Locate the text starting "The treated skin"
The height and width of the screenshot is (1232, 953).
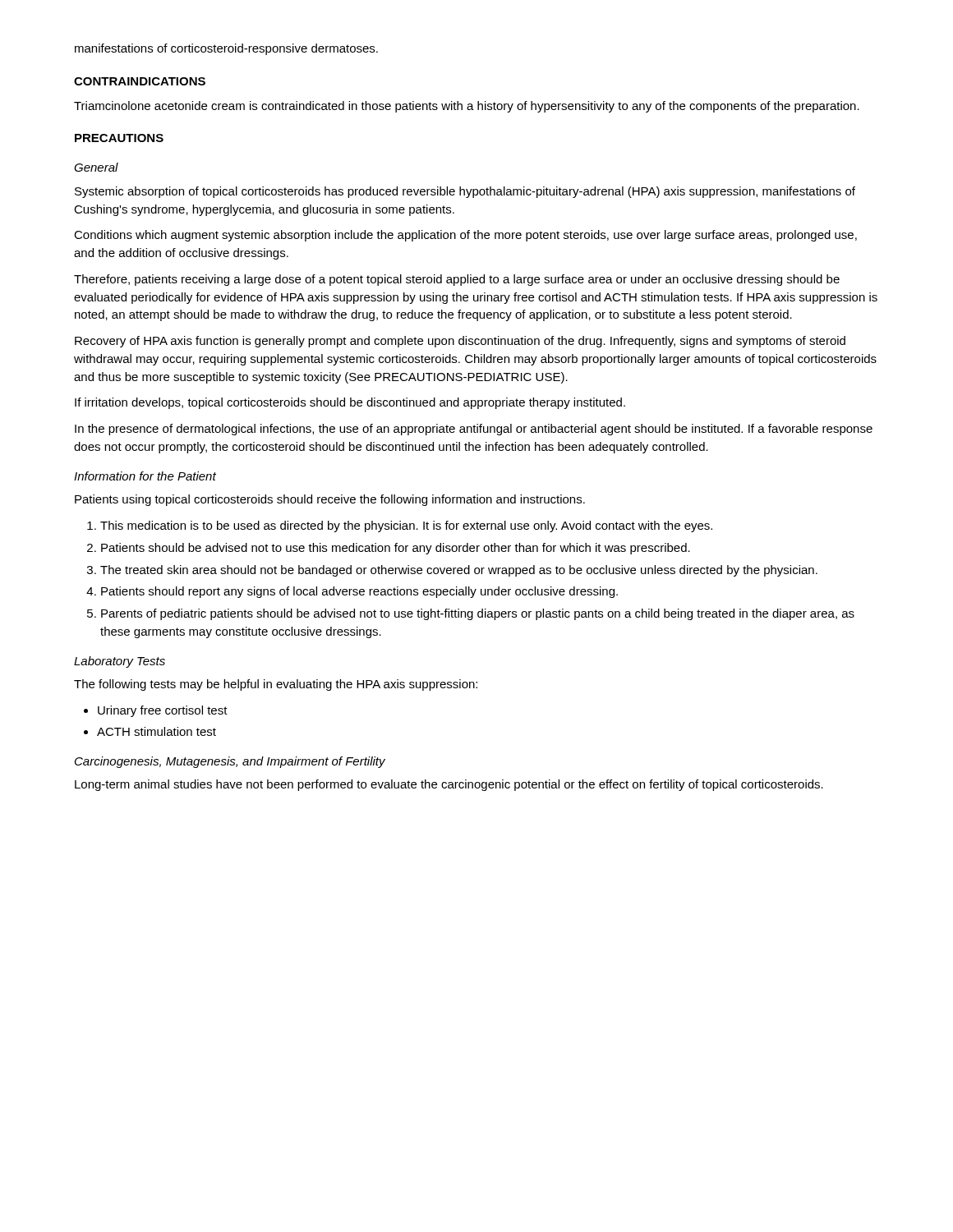pyautogui.click(x=459, y=569)
